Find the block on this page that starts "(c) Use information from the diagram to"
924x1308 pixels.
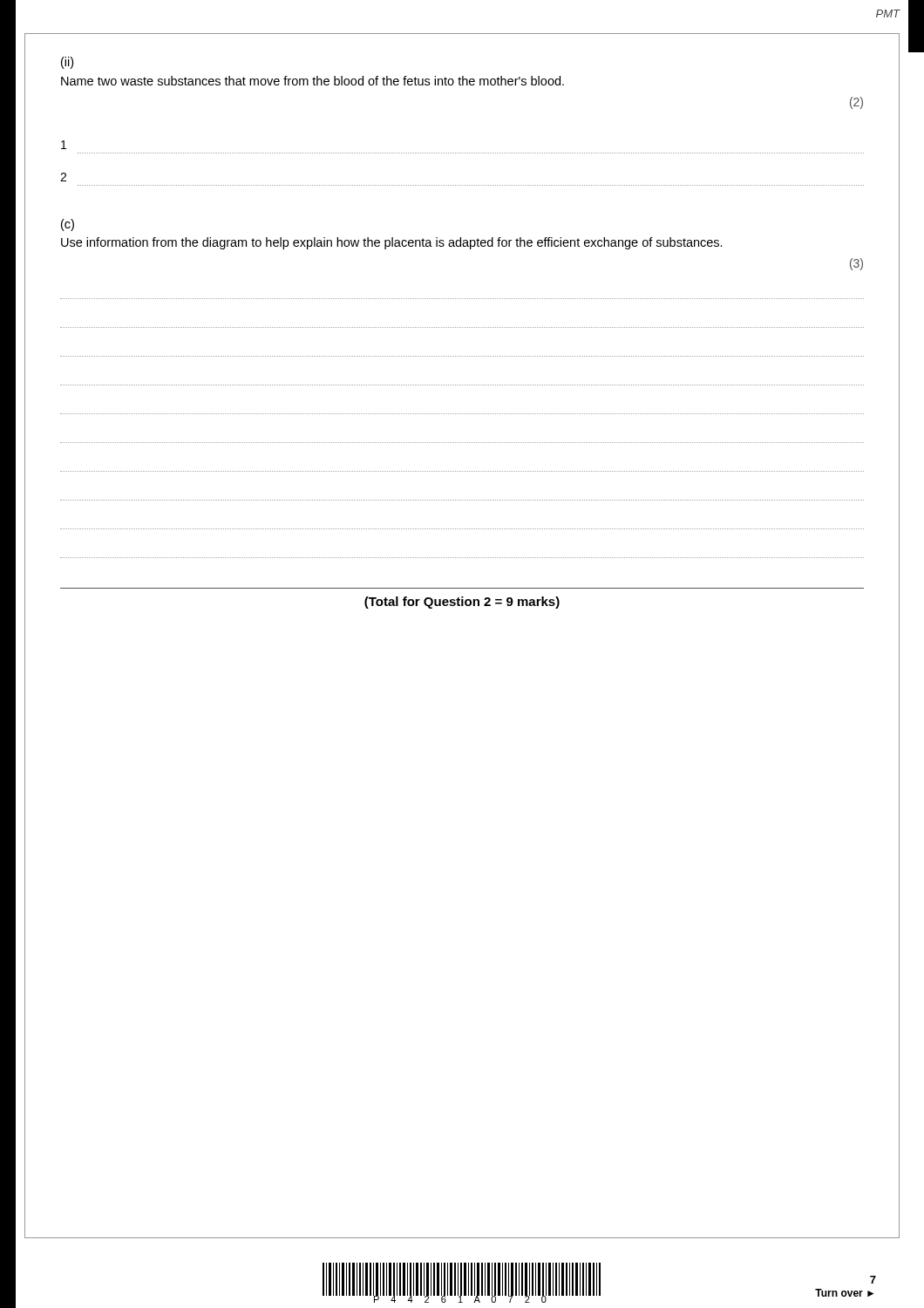click(x=446, y=234)
